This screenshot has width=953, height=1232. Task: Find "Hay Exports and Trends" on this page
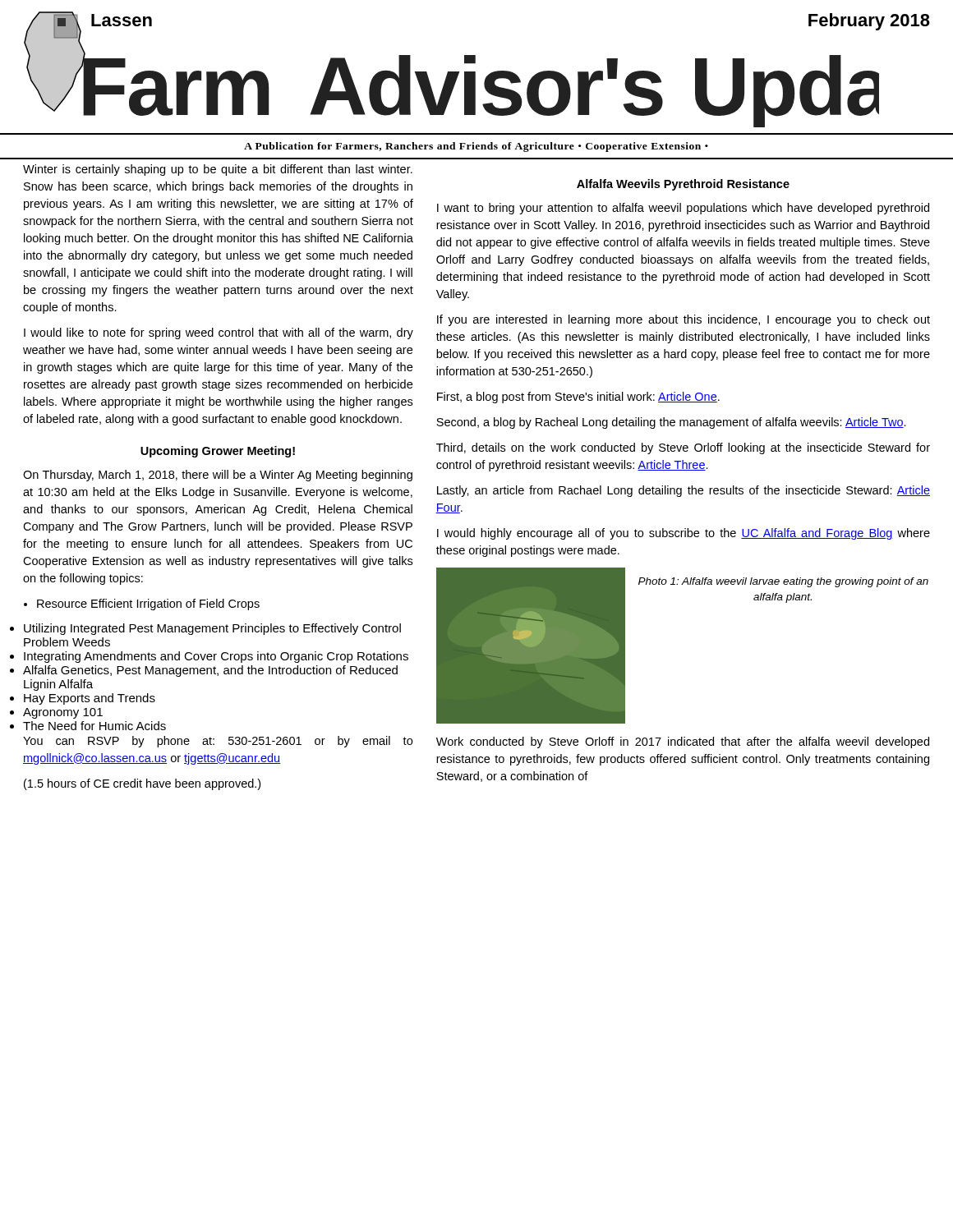[x=90, y=699]
